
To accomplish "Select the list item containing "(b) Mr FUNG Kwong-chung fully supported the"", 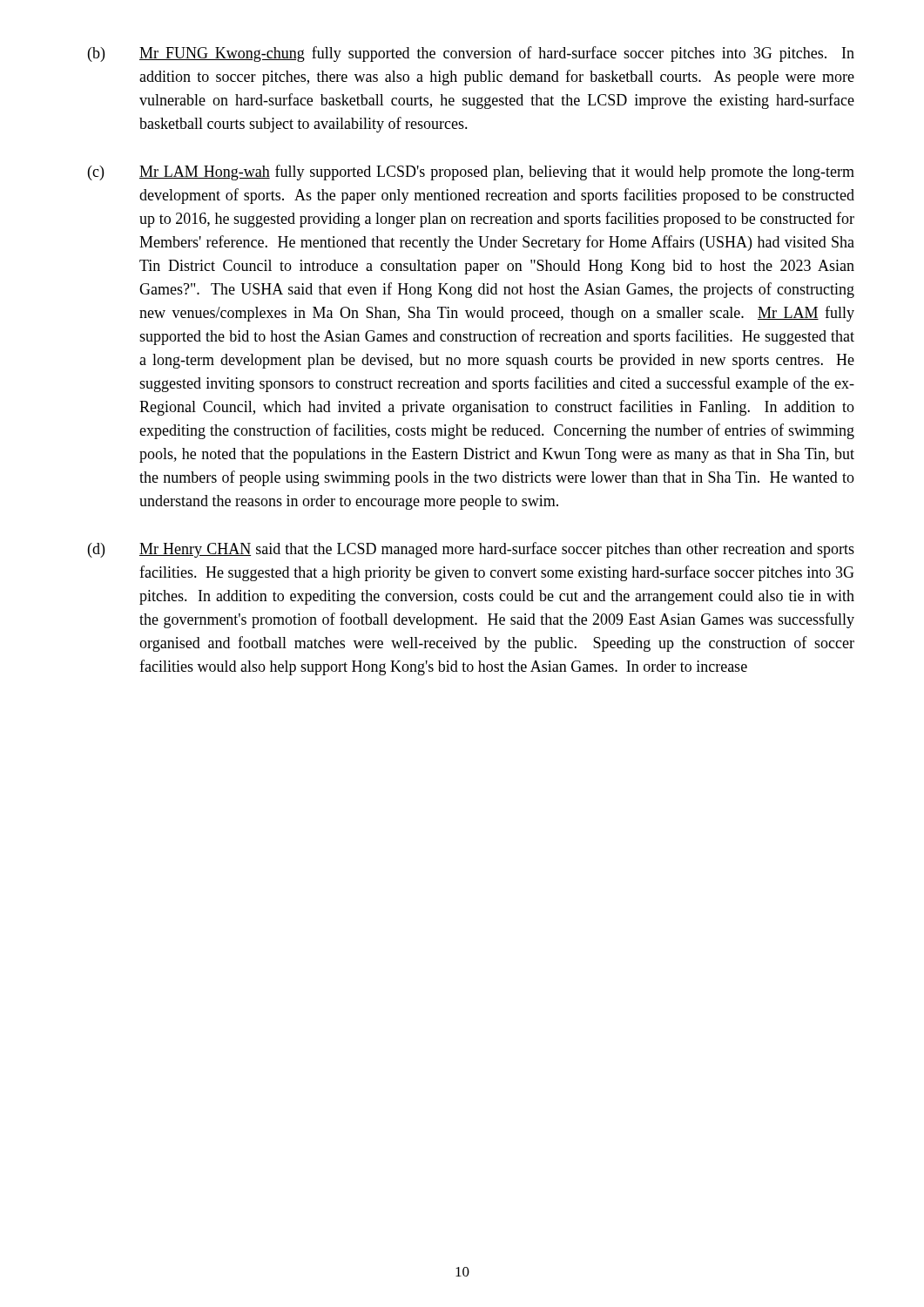I will pos(471,89).
